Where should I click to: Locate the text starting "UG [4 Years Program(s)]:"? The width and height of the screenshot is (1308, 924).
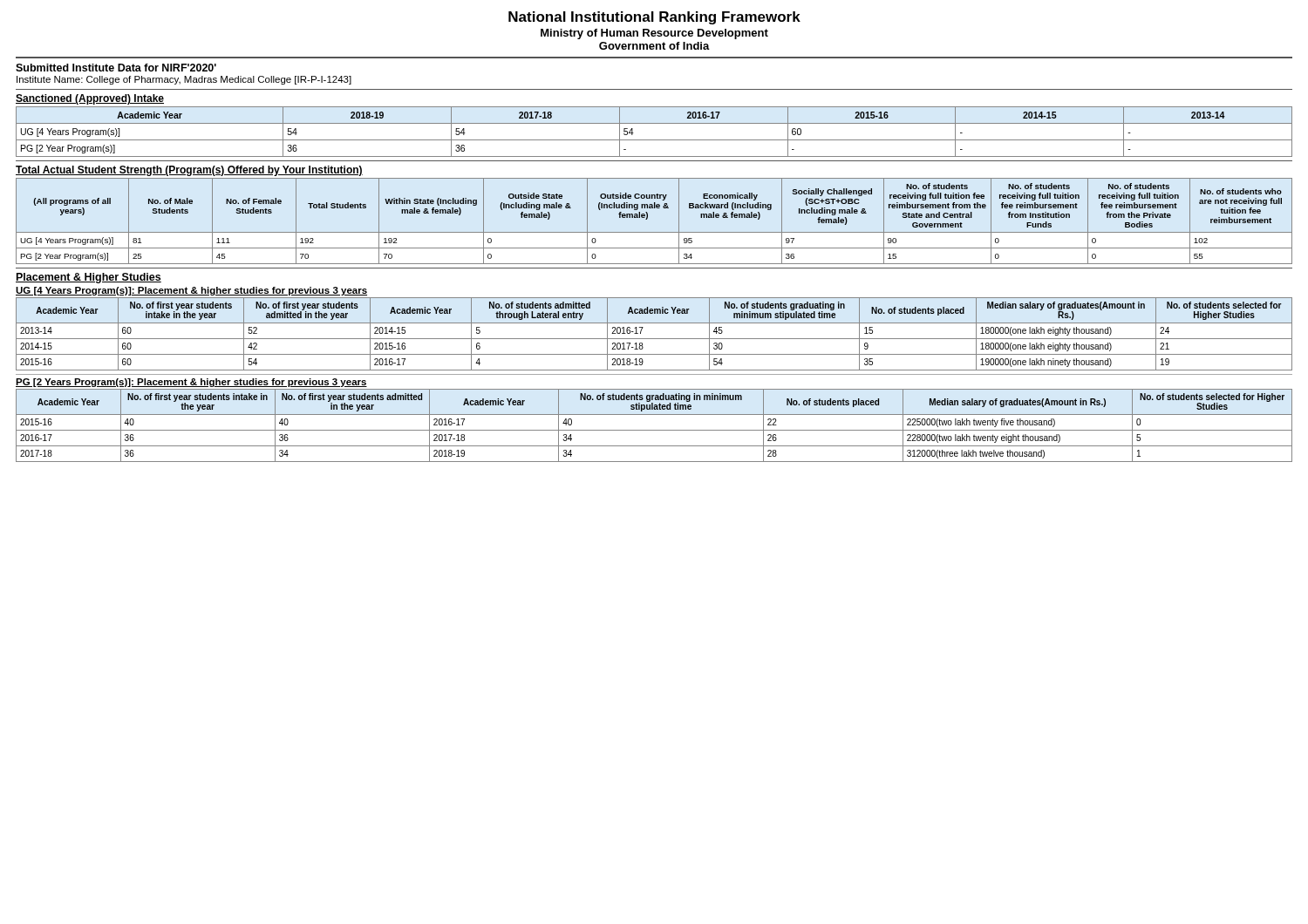click(x=191, y=290)
